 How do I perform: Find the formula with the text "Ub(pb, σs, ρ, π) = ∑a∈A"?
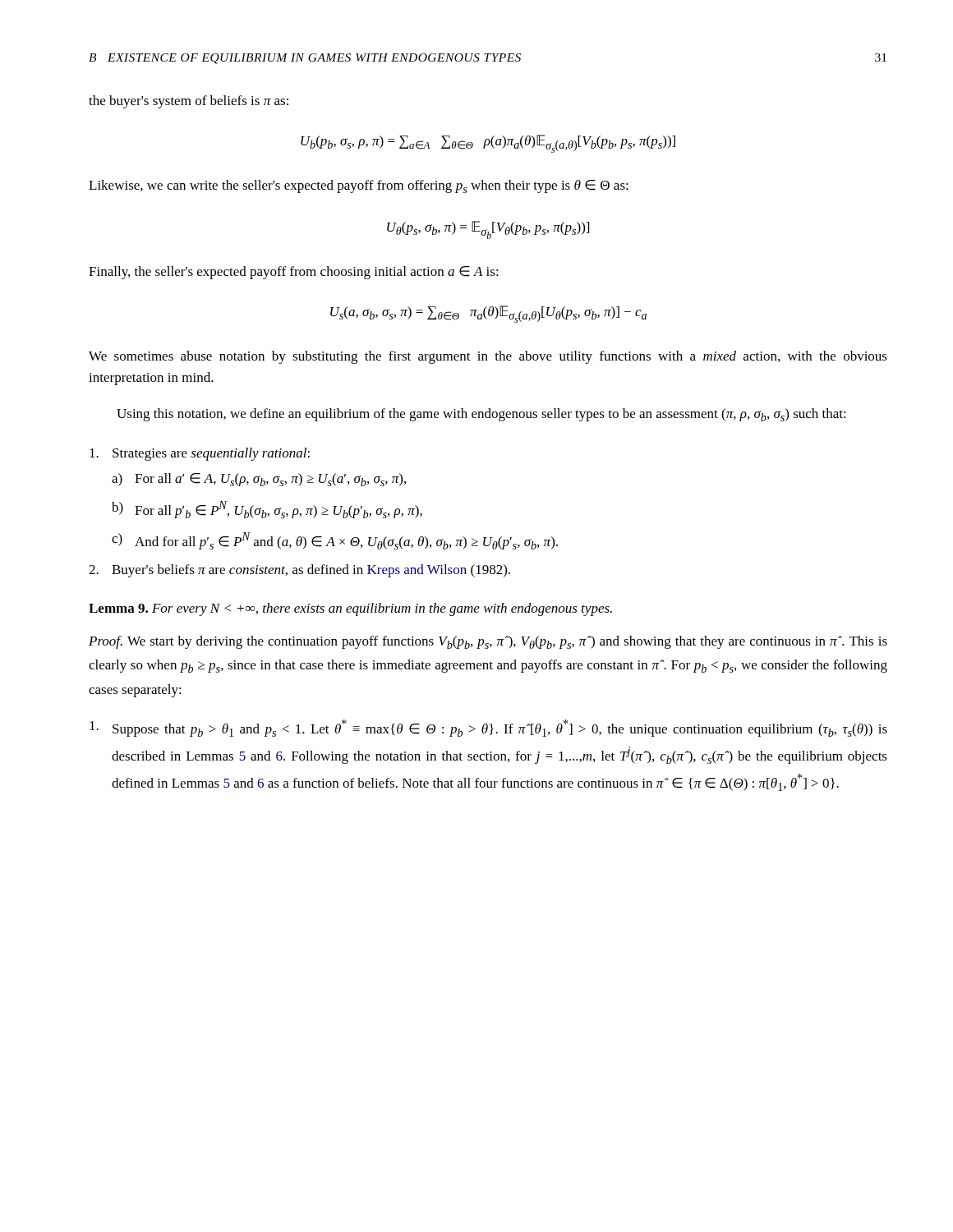pyautogui.click(x=488, y=144)
